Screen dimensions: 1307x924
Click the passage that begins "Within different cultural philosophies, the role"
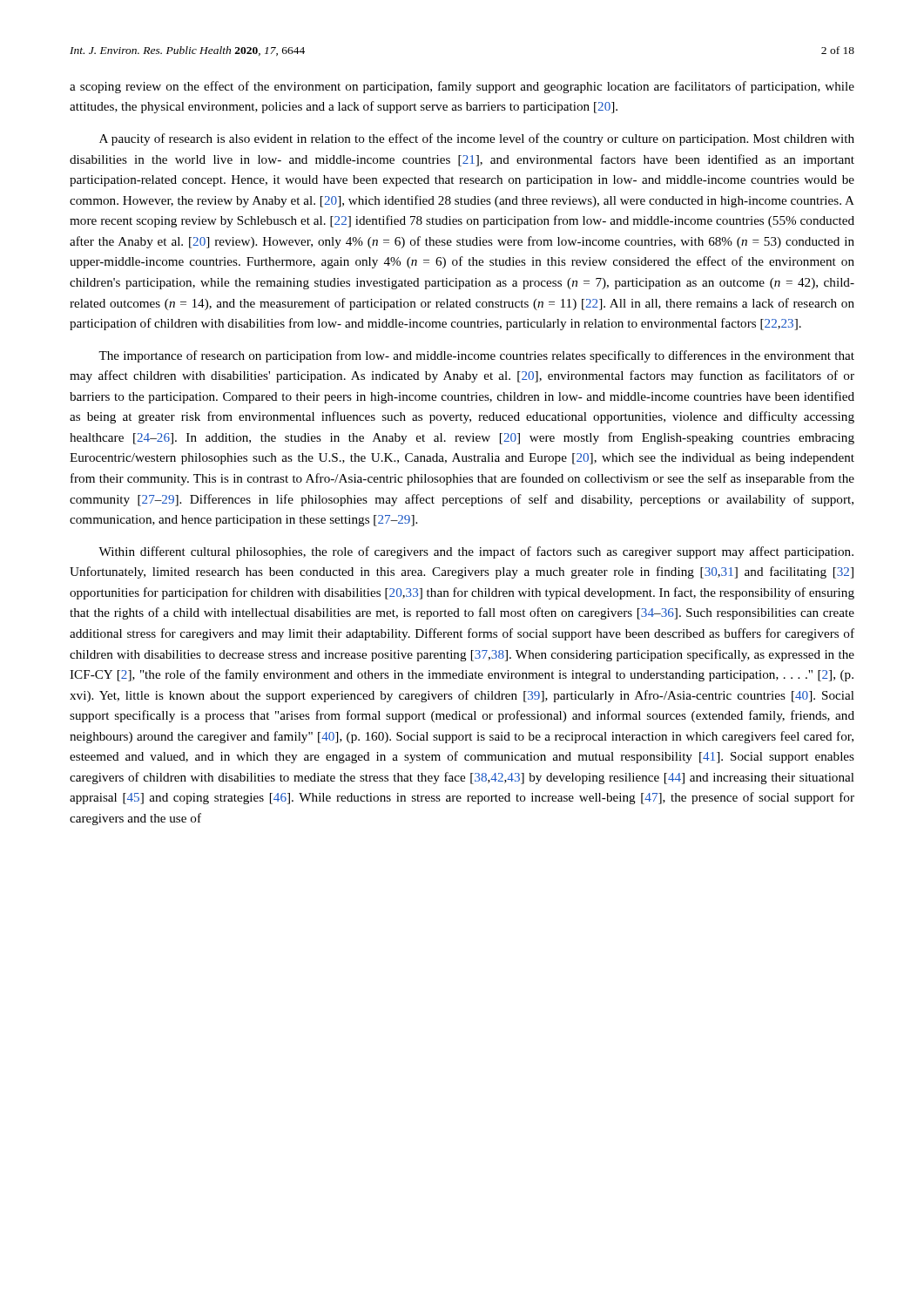[x=462, y=685]
